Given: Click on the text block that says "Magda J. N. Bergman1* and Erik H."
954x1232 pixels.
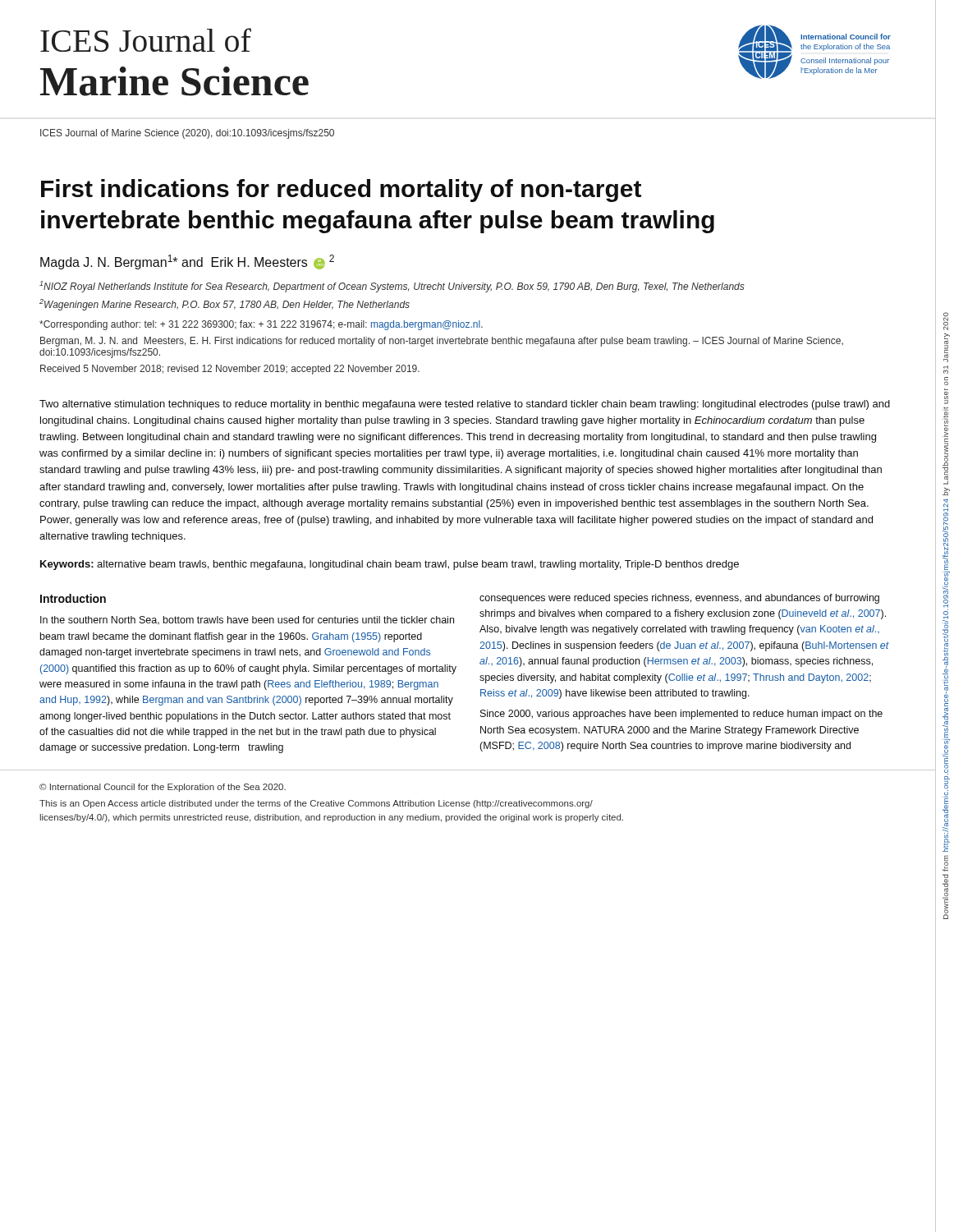Looking at the screenshot, I should pos(187,261).
